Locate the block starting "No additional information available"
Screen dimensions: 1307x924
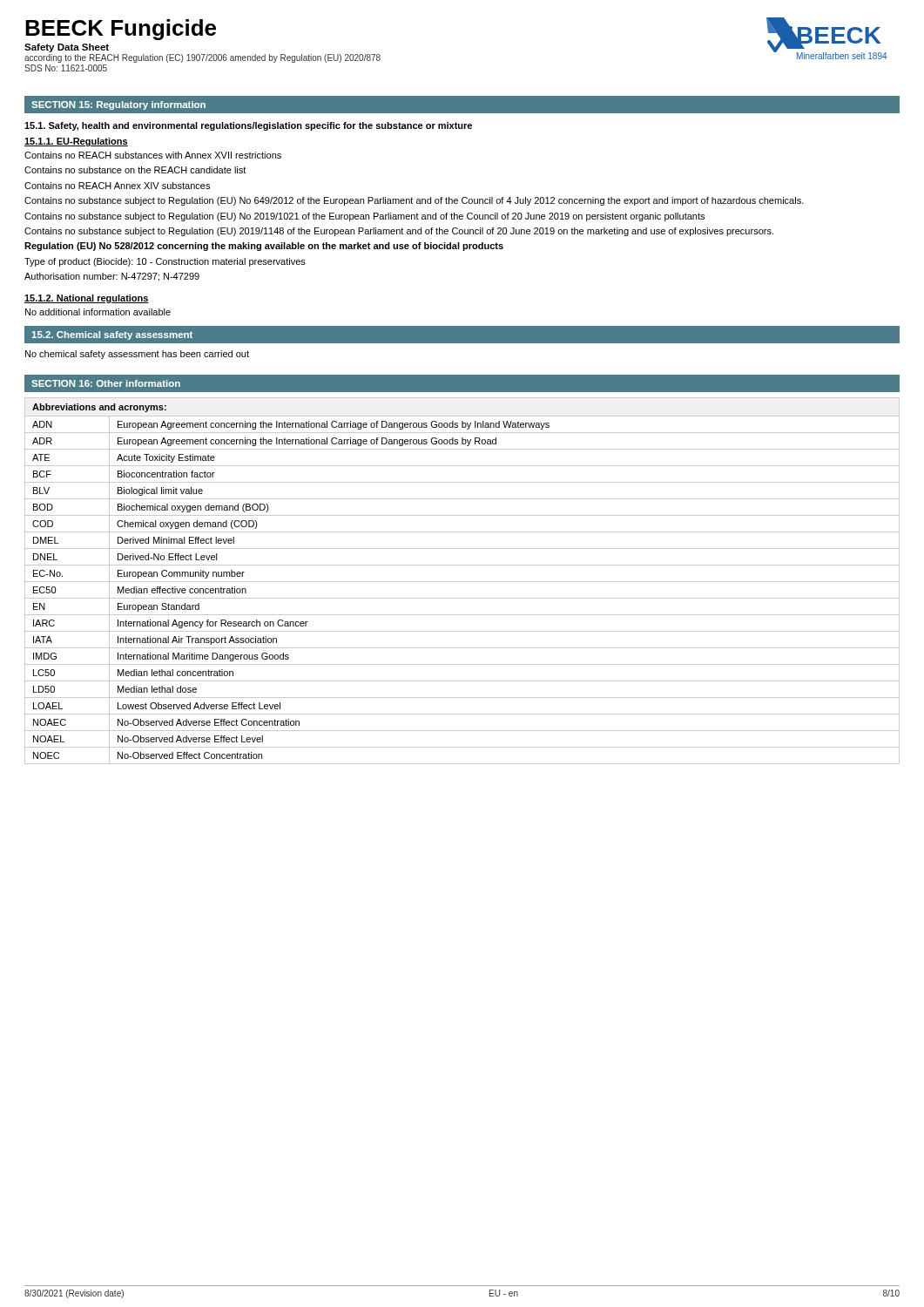[98, 312]
